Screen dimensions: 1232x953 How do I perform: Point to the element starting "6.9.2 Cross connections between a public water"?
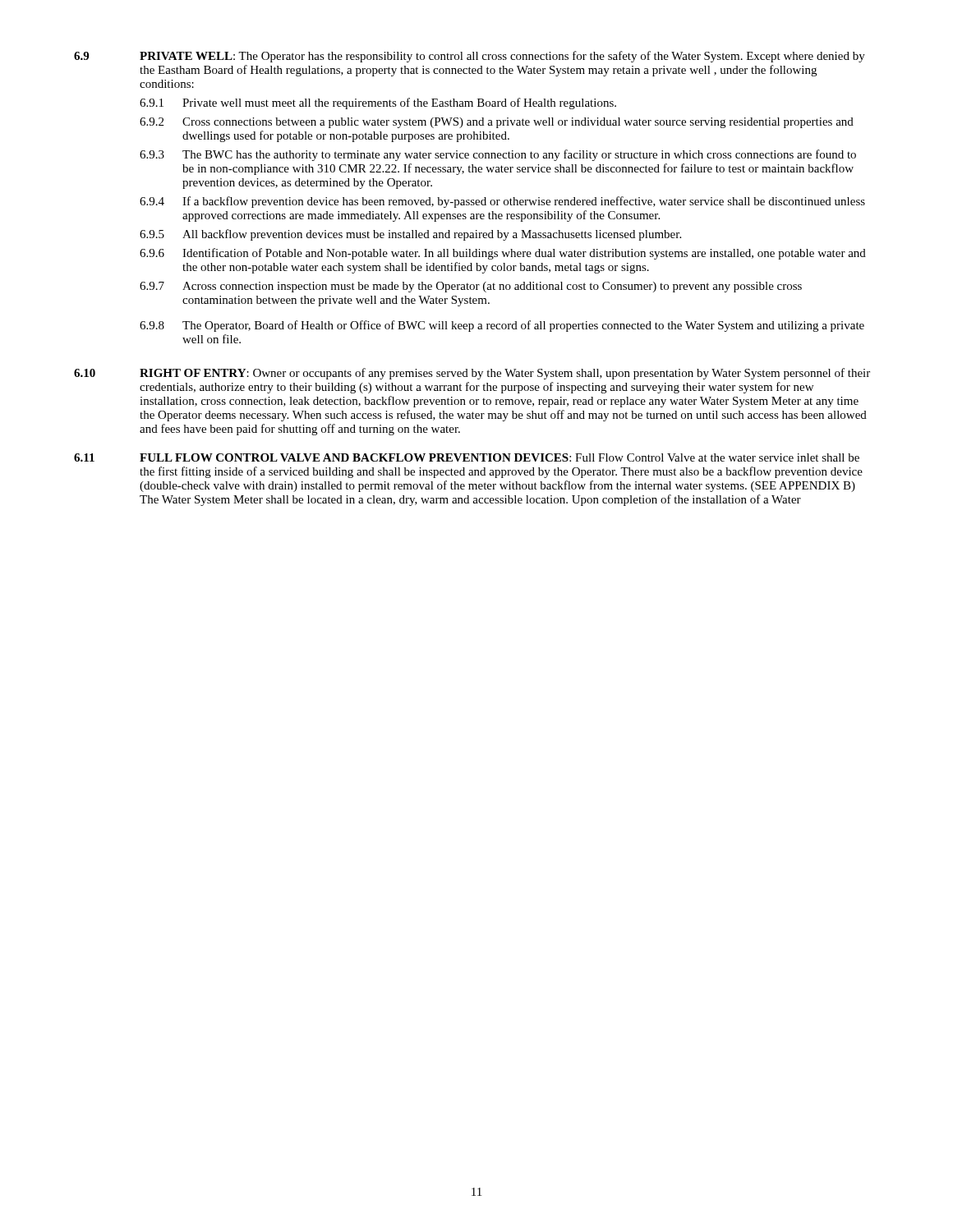[505, 129]
